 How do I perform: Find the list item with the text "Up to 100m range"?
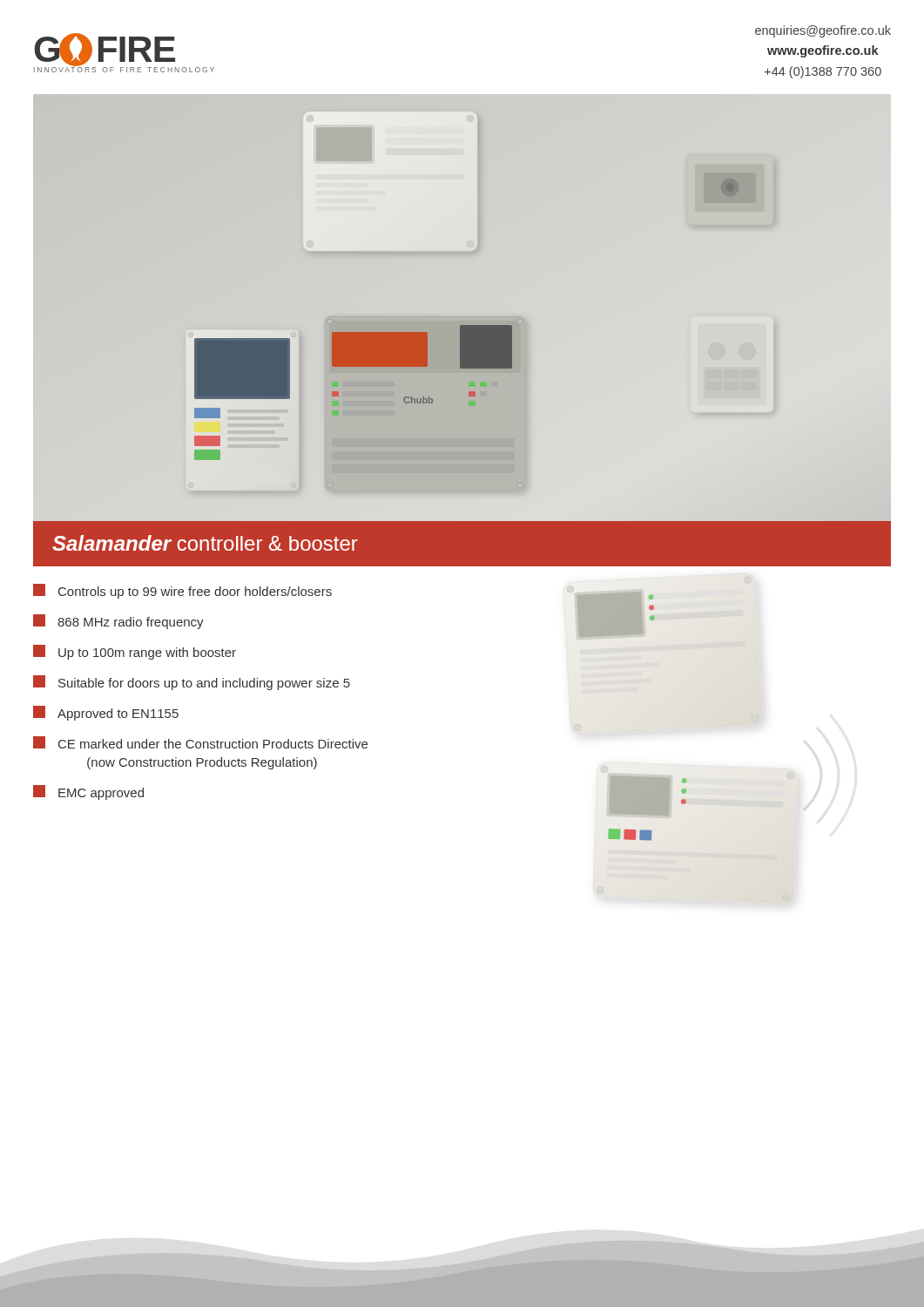coord(135,652)
